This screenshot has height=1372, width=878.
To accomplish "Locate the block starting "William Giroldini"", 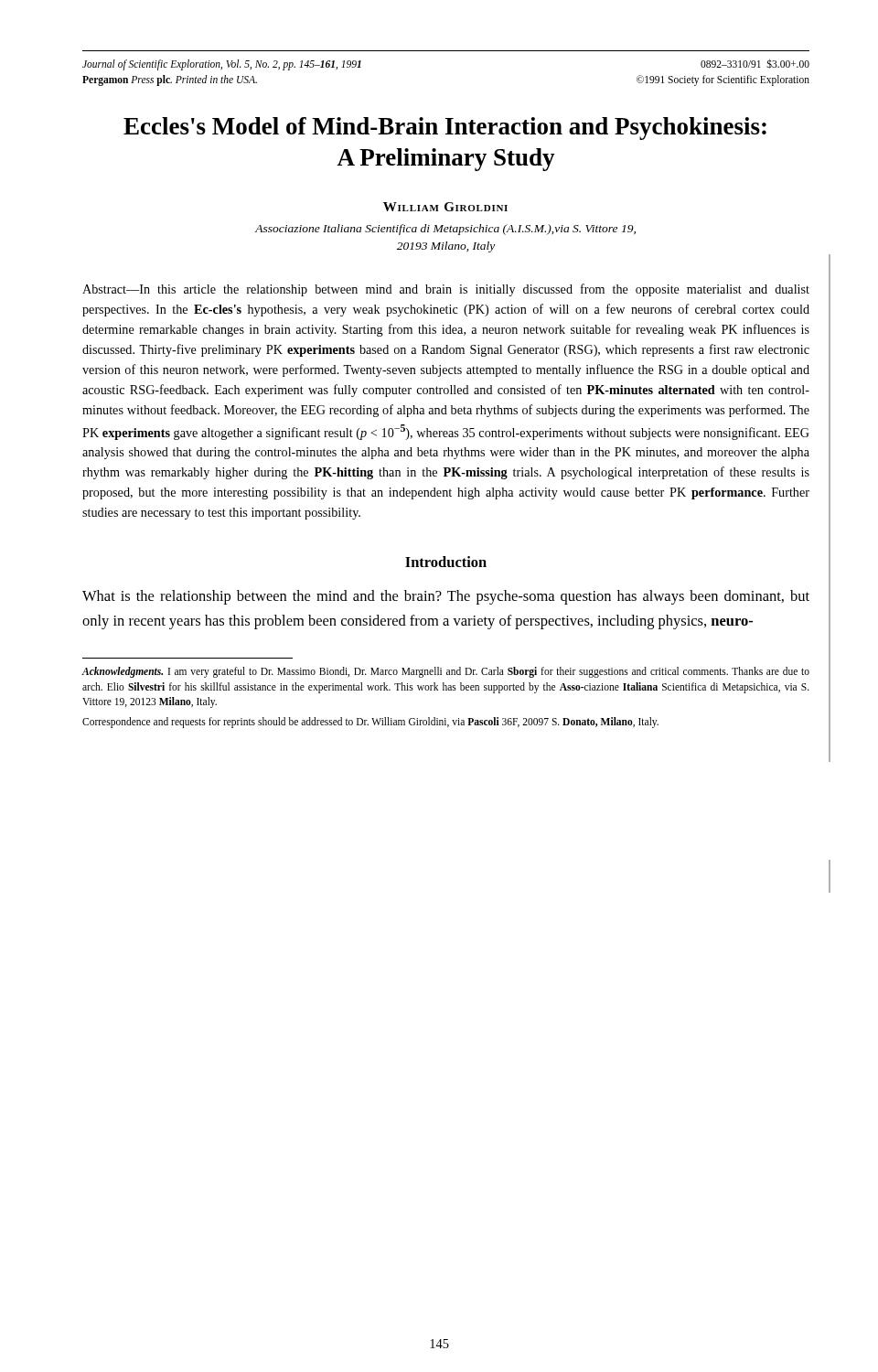I will (446, 207).
